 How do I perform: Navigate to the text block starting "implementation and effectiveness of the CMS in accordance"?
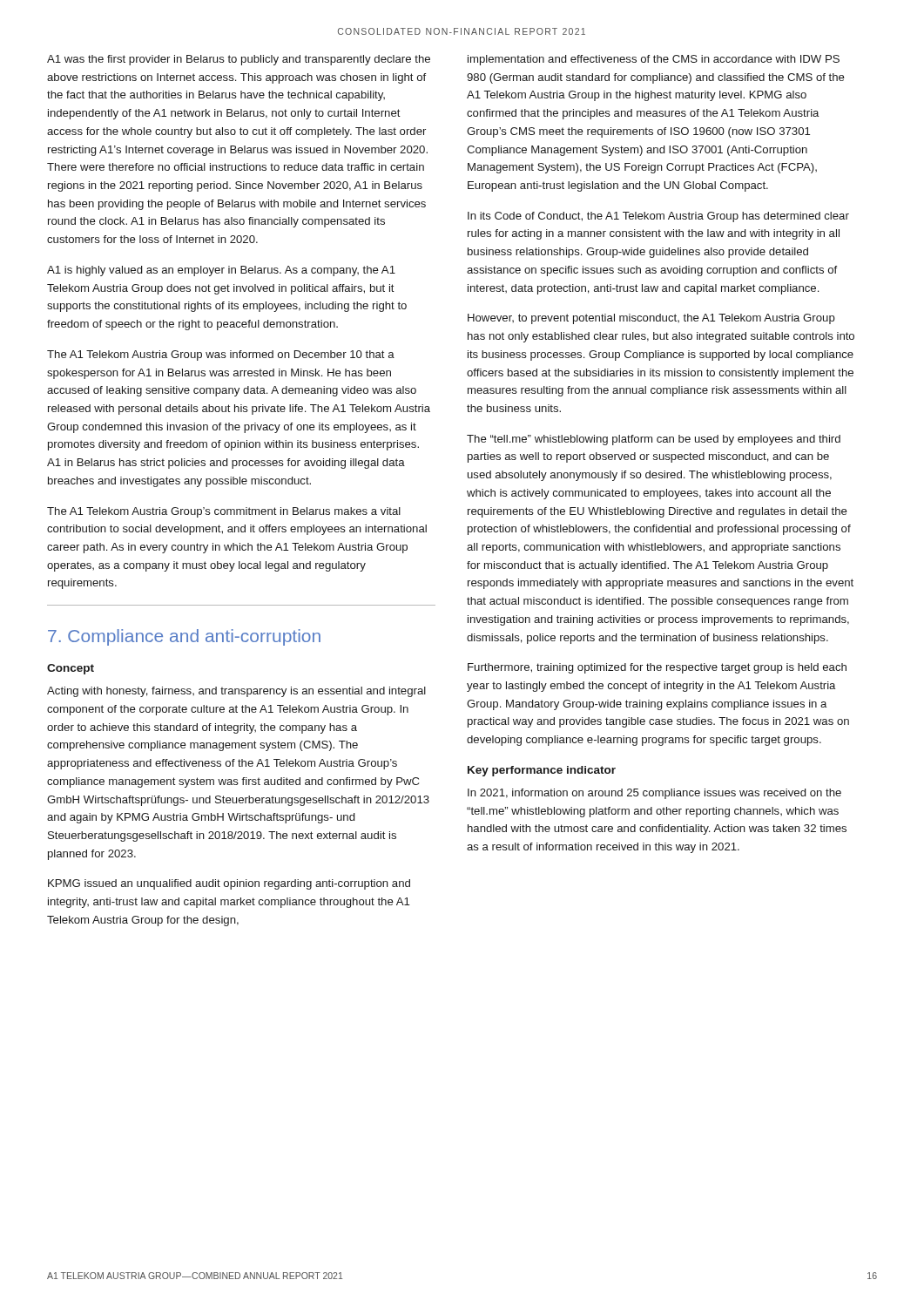pyautogui.click(x=656, y=122)
